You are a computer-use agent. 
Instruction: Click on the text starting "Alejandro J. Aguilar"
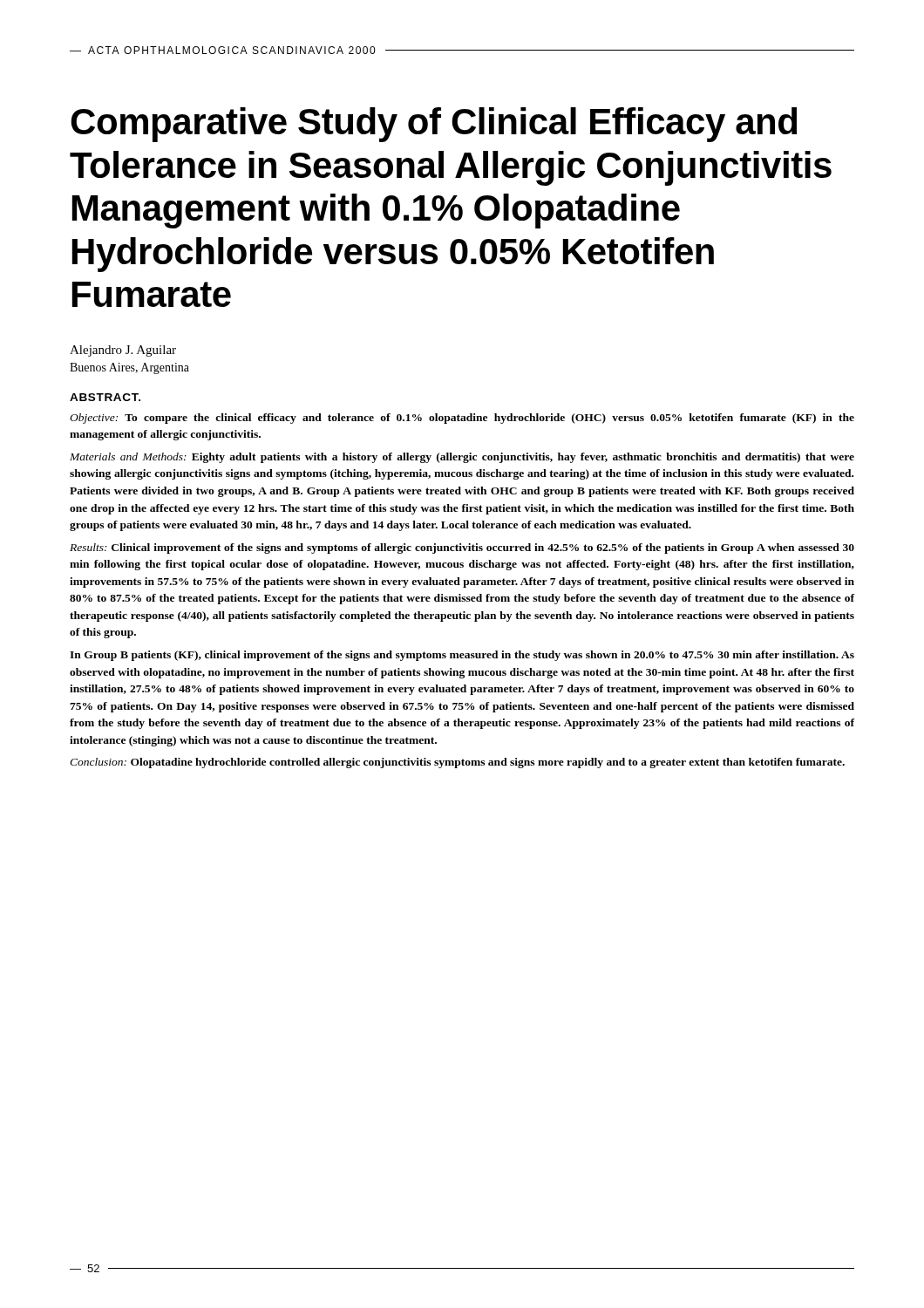coord(123,349)
